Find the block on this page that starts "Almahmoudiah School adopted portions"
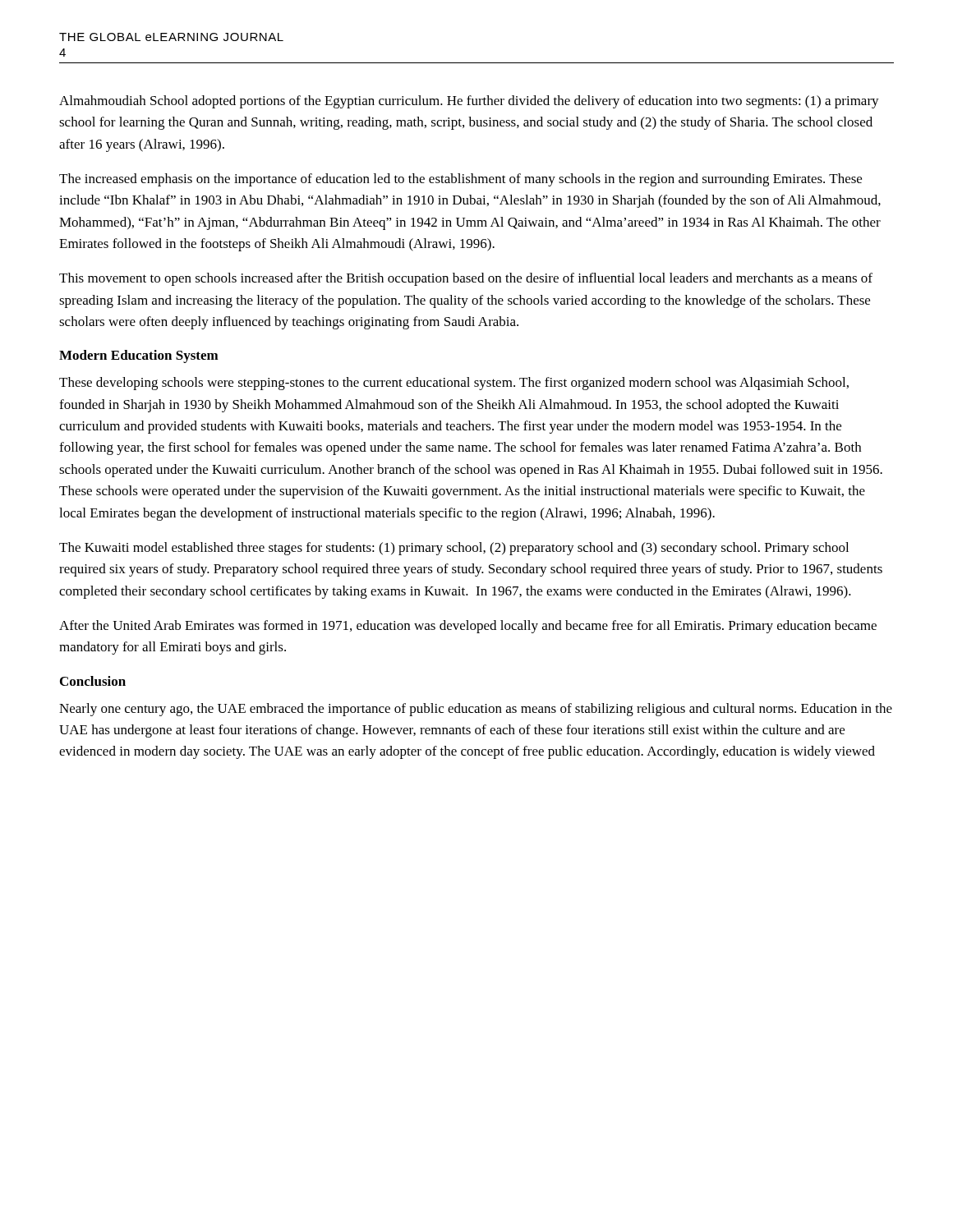 pyautogui.click(x=469, y=122)
